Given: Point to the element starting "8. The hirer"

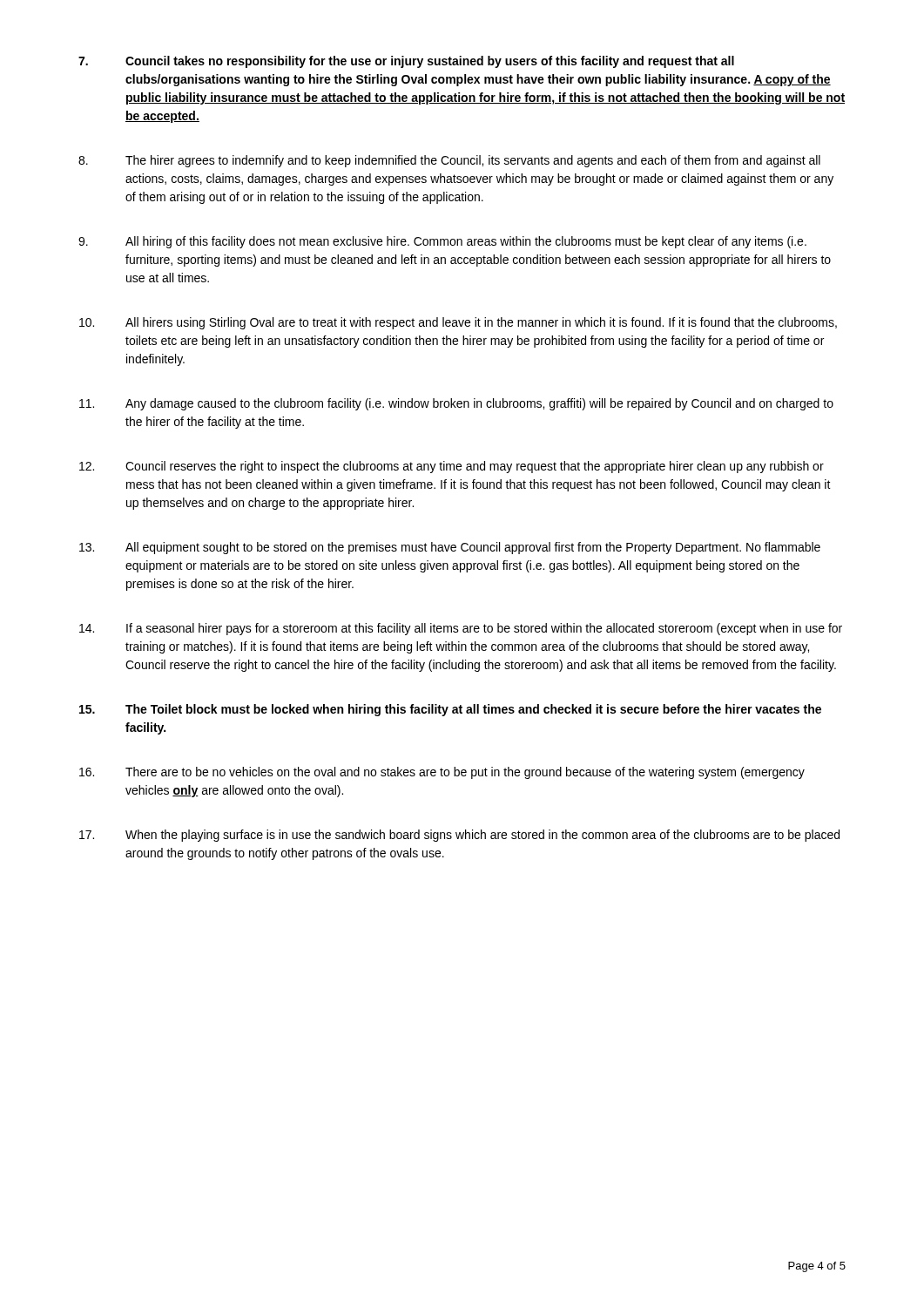Looking at the screenshot, I should click(x=462, y=179).
